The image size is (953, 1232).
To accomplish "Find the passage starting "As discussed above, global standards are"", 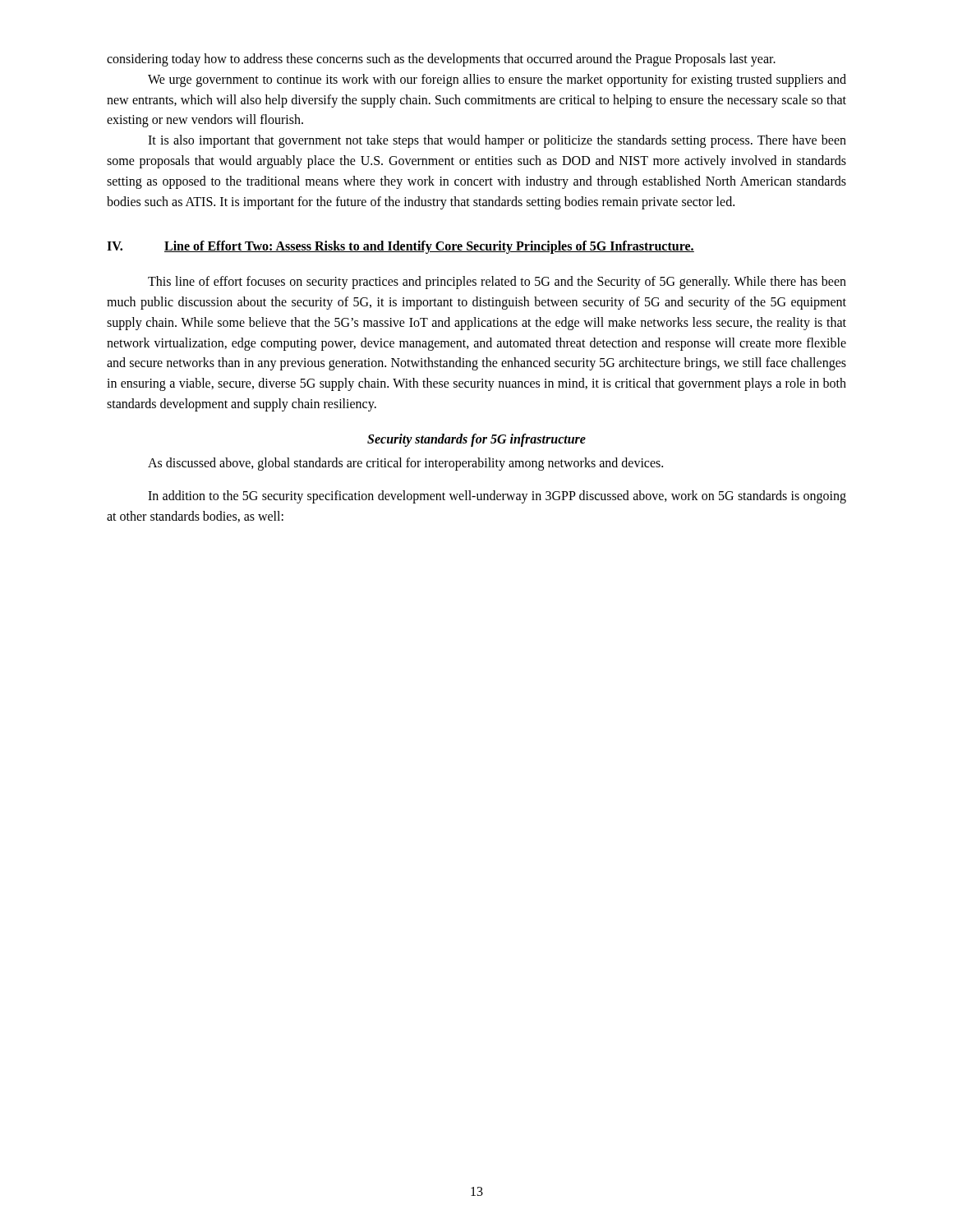I will tap(476, 463).
